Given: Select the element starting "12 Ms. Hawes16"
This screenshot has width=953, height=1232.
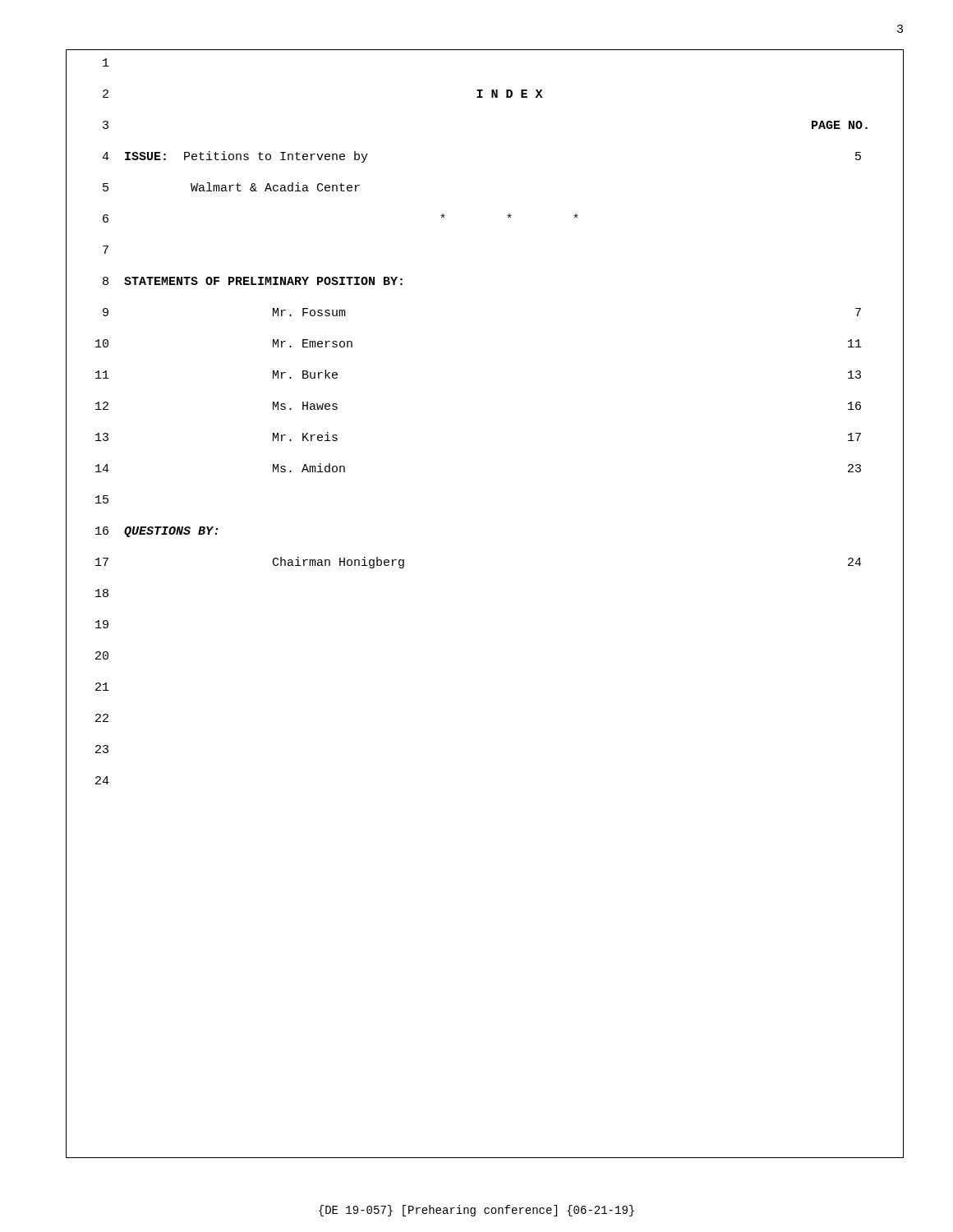Looking at the screenshot, I should (98, 403).
